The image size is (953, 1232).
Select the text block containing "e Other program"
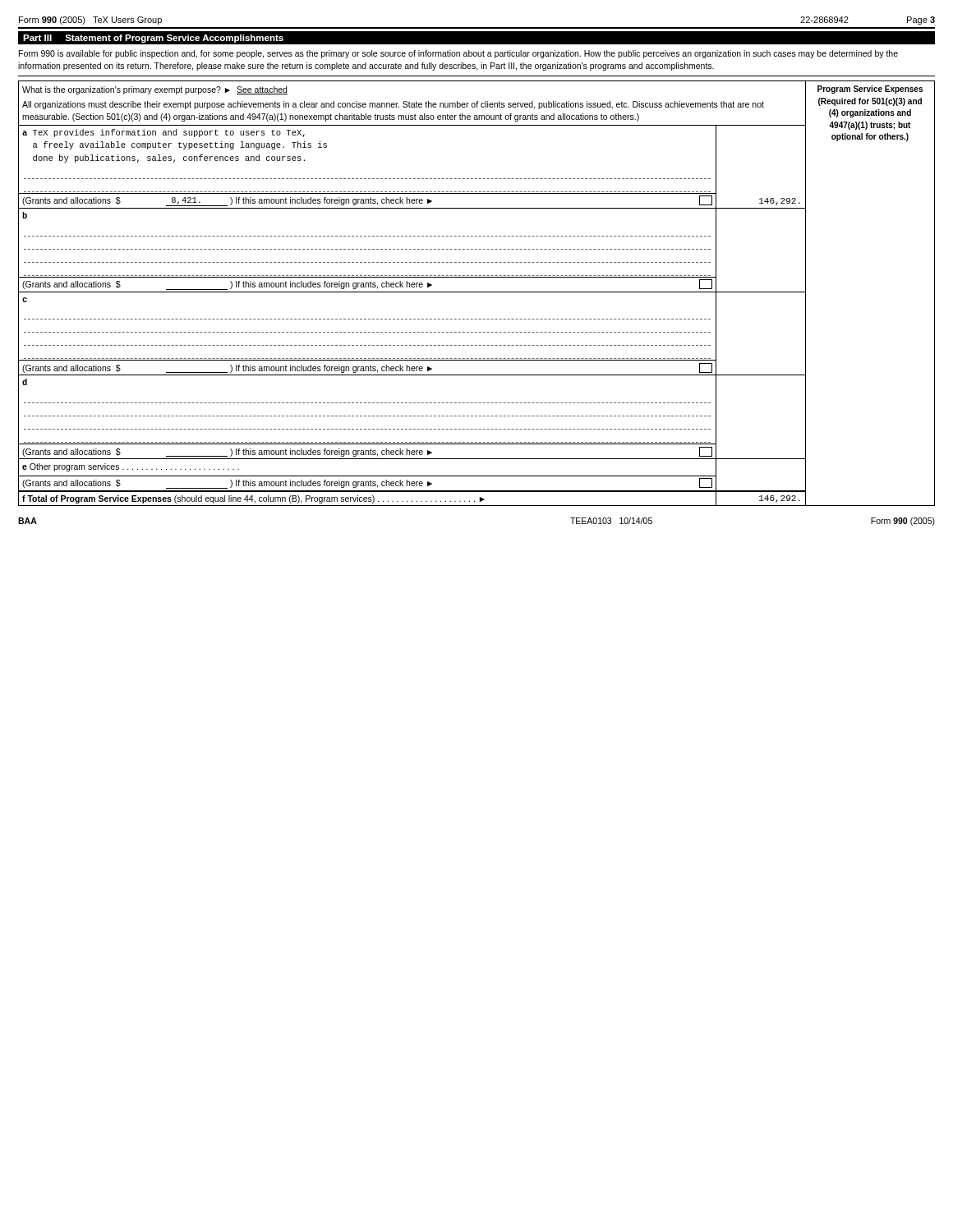click(131, 467)
